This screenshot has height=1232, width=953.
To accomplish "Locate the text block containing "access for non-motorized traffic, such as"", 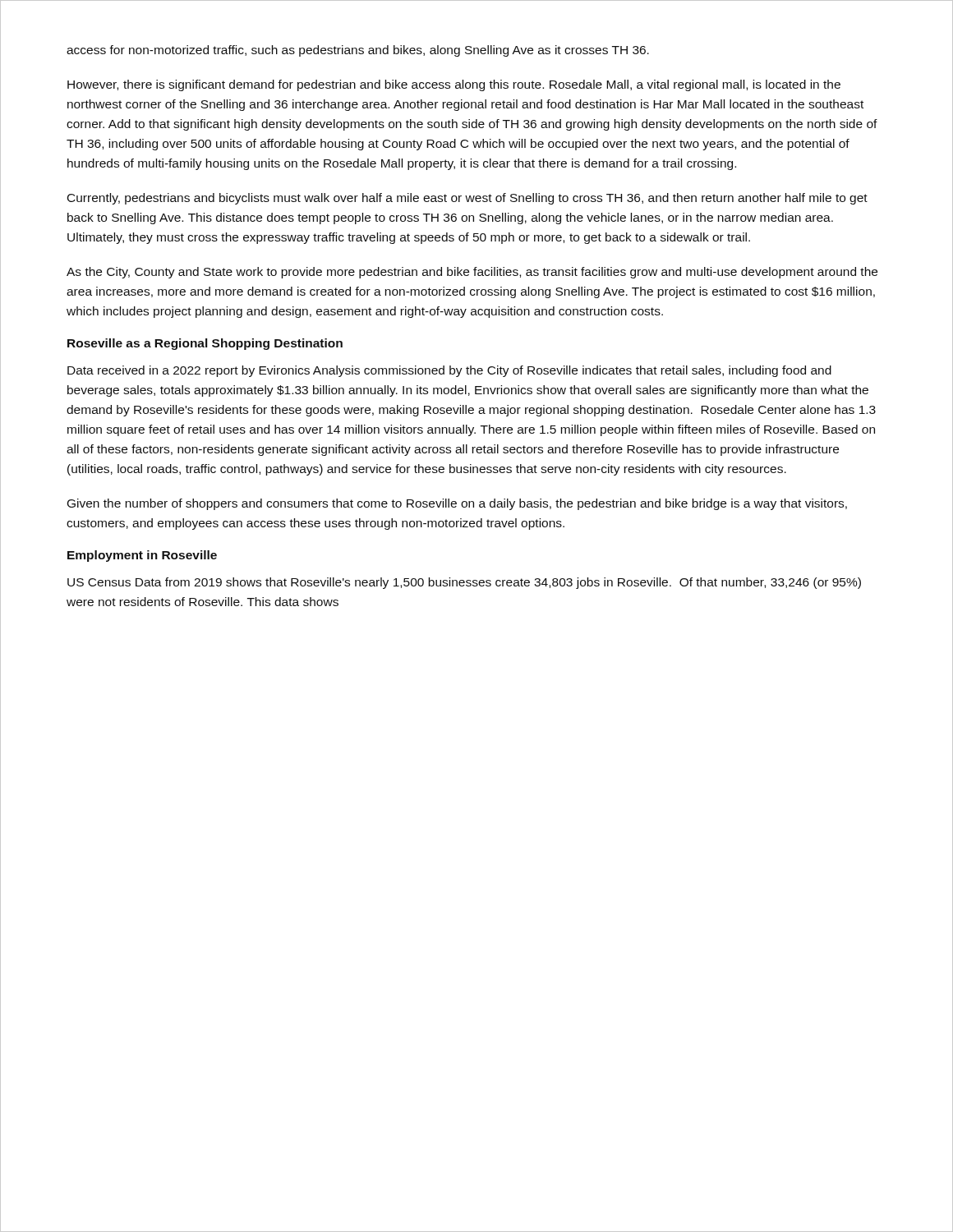I will pos(358,50).
